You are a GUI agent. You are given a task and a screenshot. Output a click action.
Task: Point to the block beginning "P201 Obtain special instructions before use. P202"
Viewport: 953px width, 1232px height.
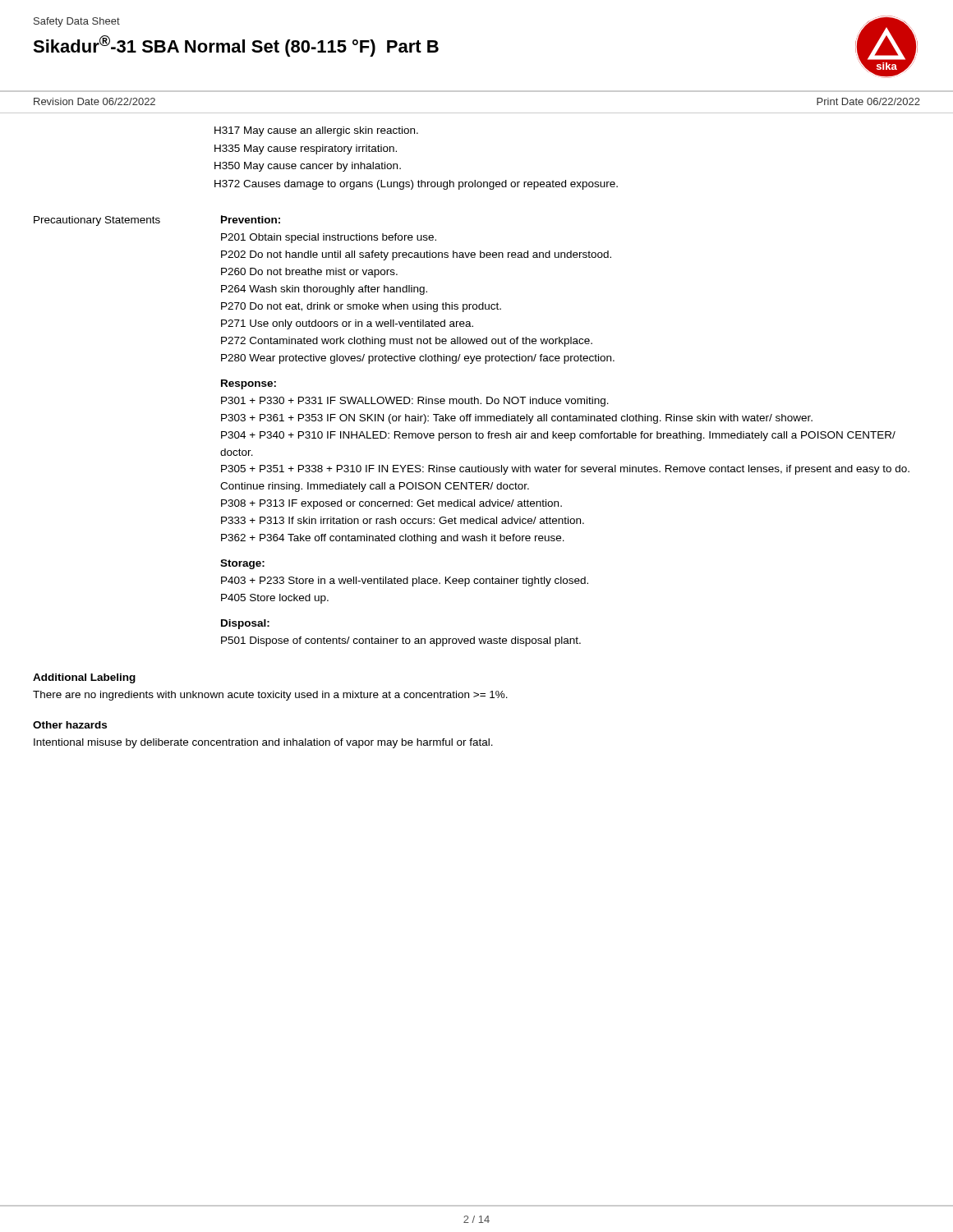coord(418,297)
